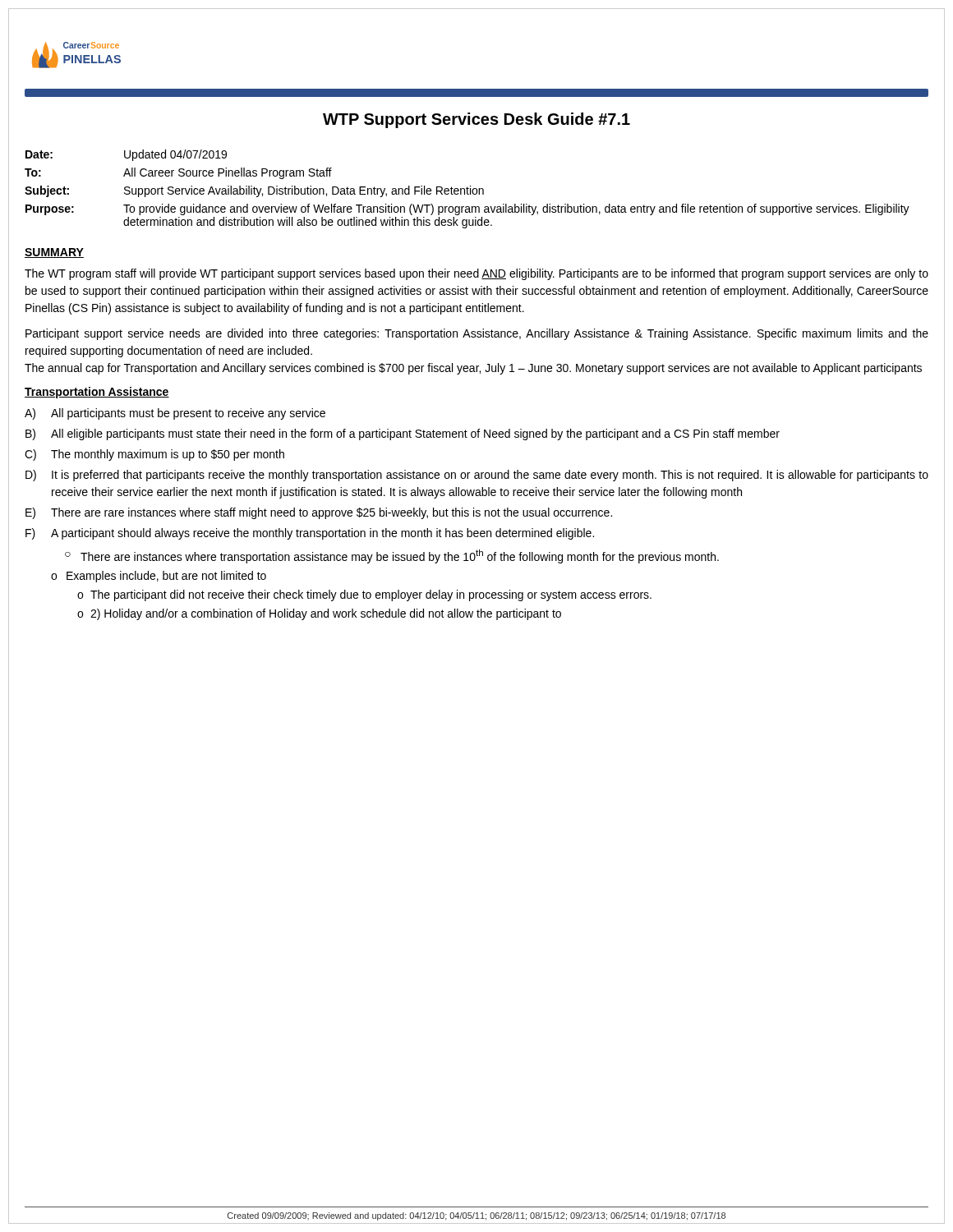
Task: Select the list item that says "B) All eligible participants must state"
Action: (x=476, y=434)
